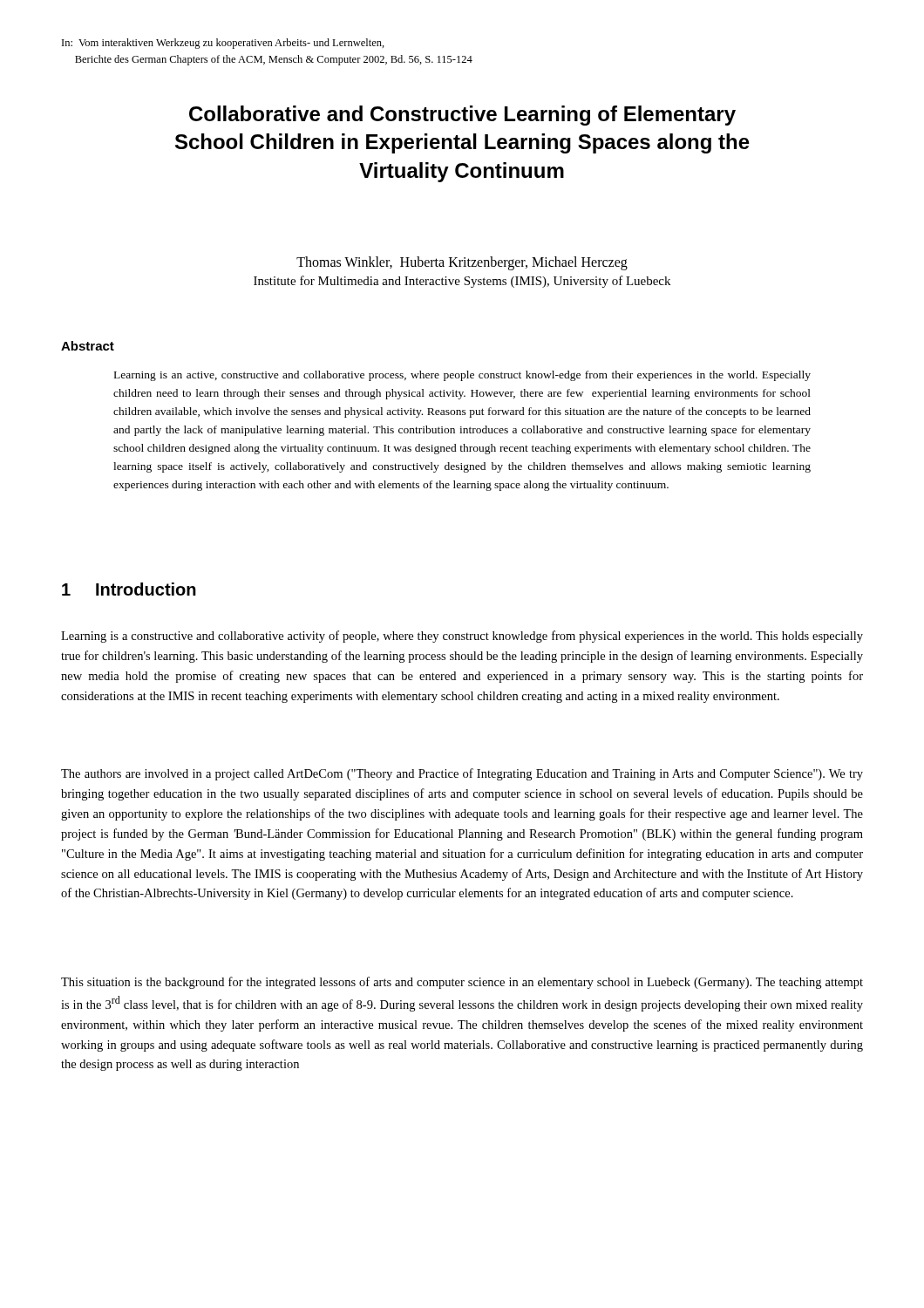Click on the title that says "Collaborative and Constructive Learning of Elementary"
924x1308 pixels.
point(462,143)
